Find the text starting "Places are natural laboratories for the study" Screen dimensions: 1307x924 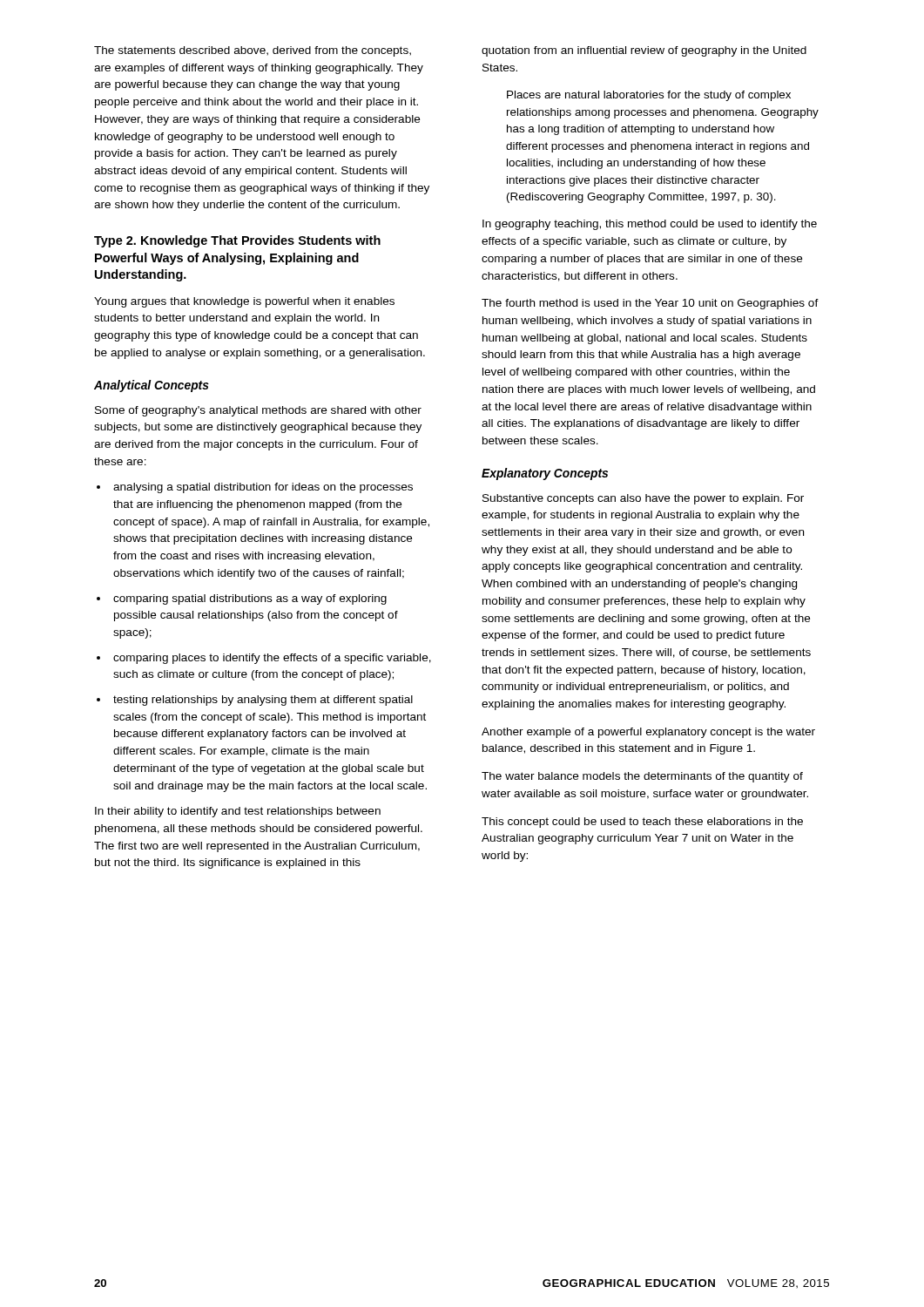click(663, 146)
